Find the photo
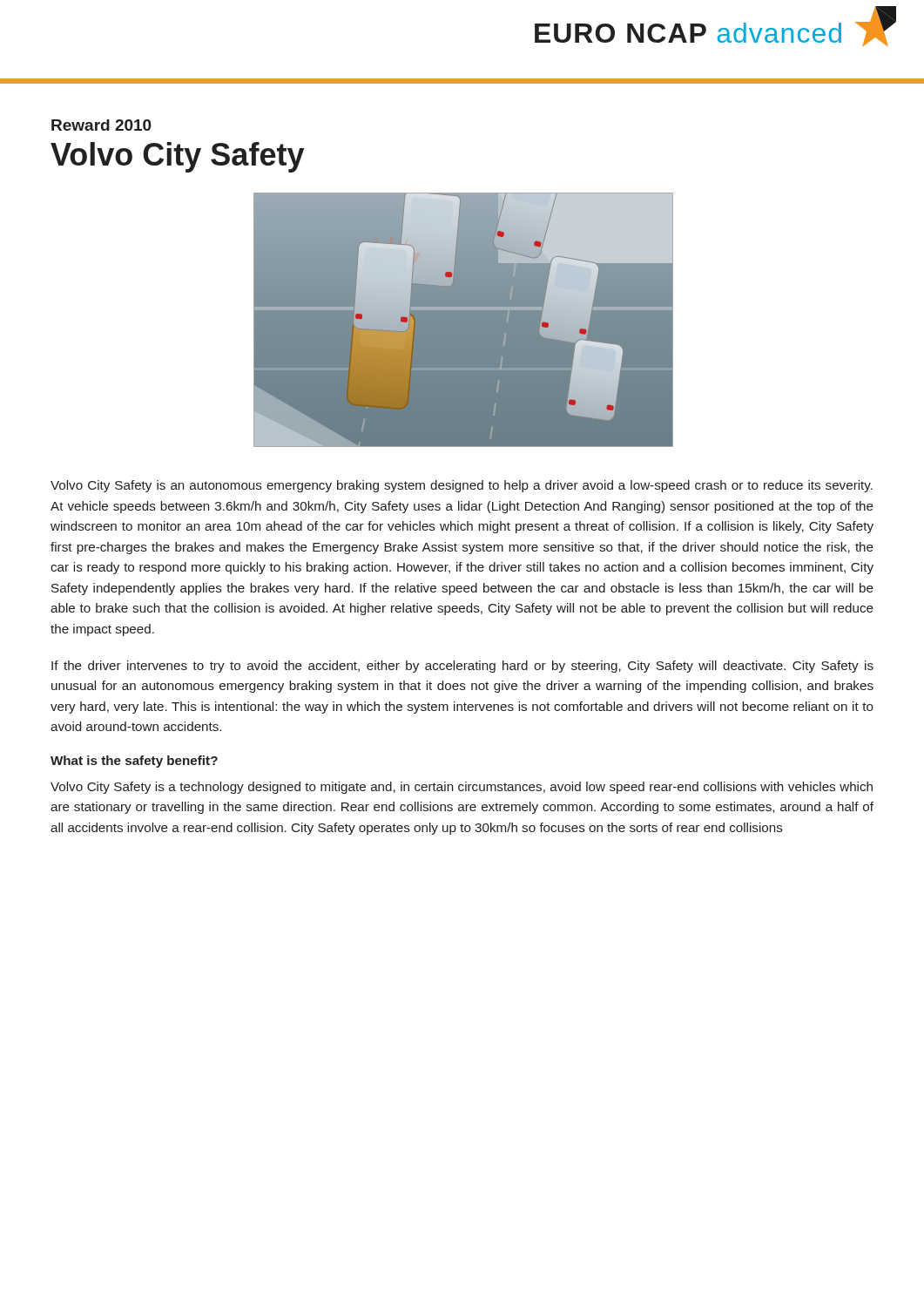The width and height of the screenshot is (924, 1307). 462,320
